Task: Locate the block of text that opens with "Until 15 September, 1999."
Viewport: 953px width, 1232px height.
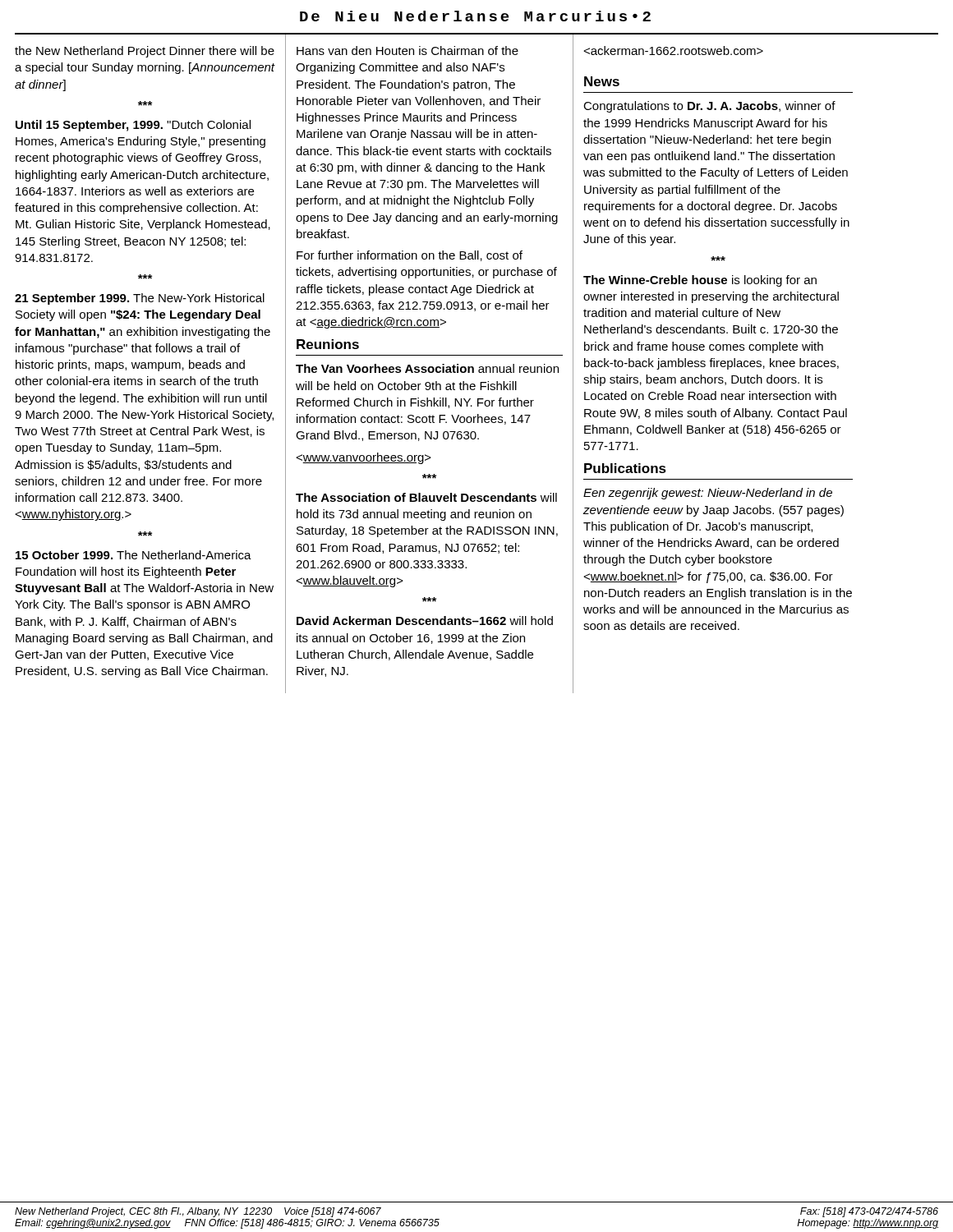Action: (x=145, y=191)
